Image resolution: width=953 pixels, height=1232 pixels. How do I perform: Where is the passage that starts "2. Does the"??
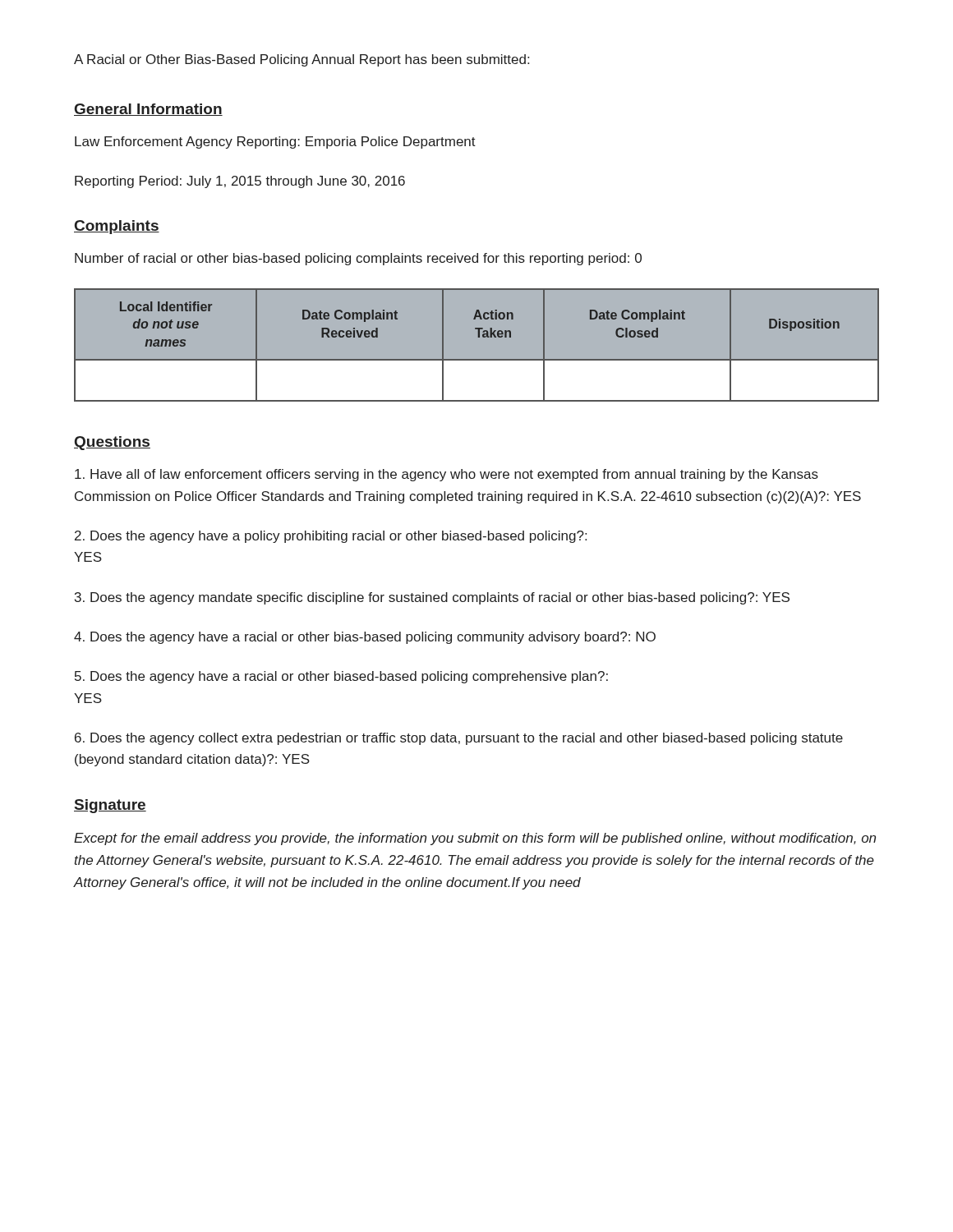pos(331,547)
